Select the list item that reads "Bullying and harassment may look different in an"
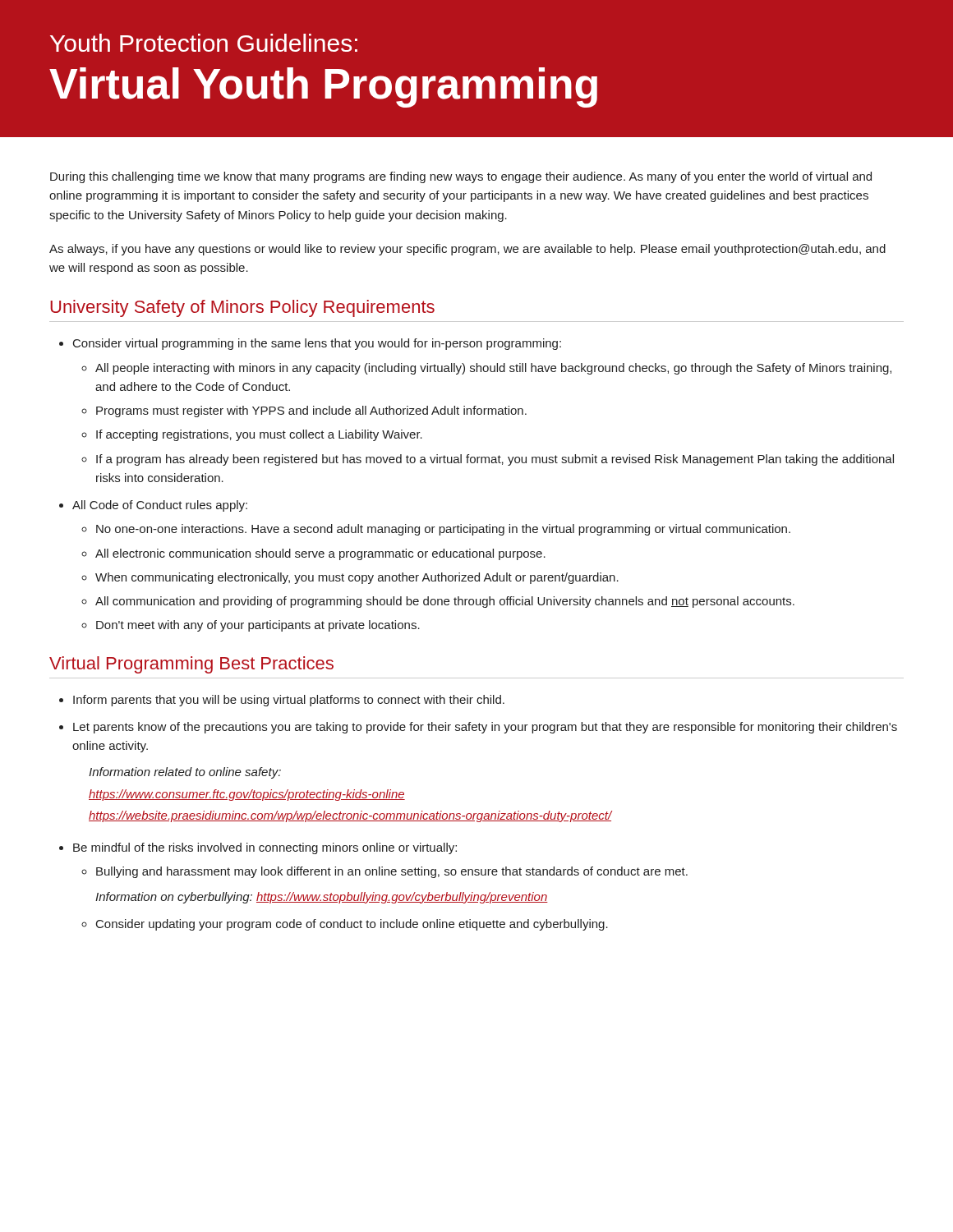 500,886
